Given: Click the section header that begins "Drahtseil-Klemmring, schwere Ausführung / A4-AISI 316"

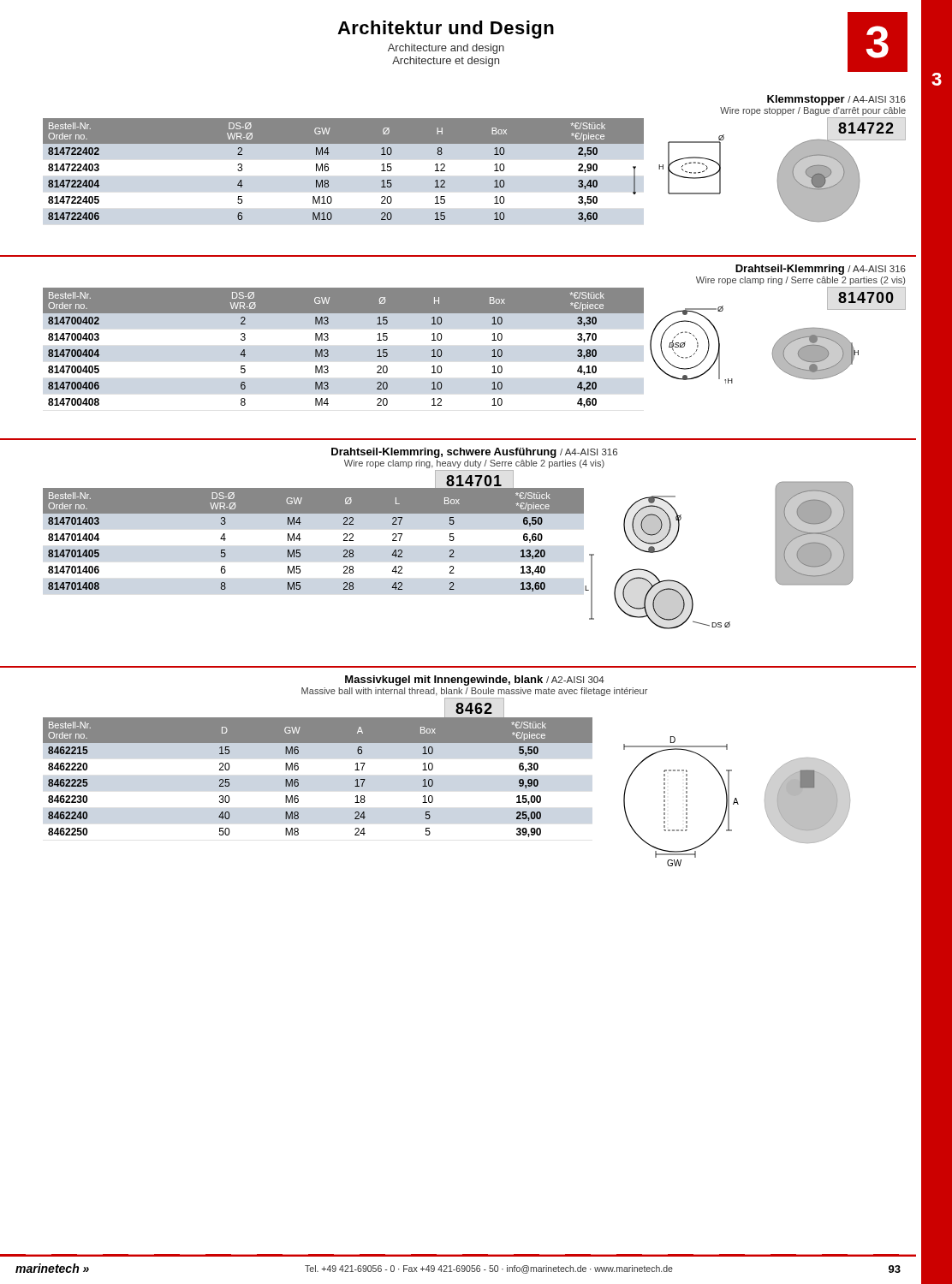Looking at the screenshot, I should [474, 469].
